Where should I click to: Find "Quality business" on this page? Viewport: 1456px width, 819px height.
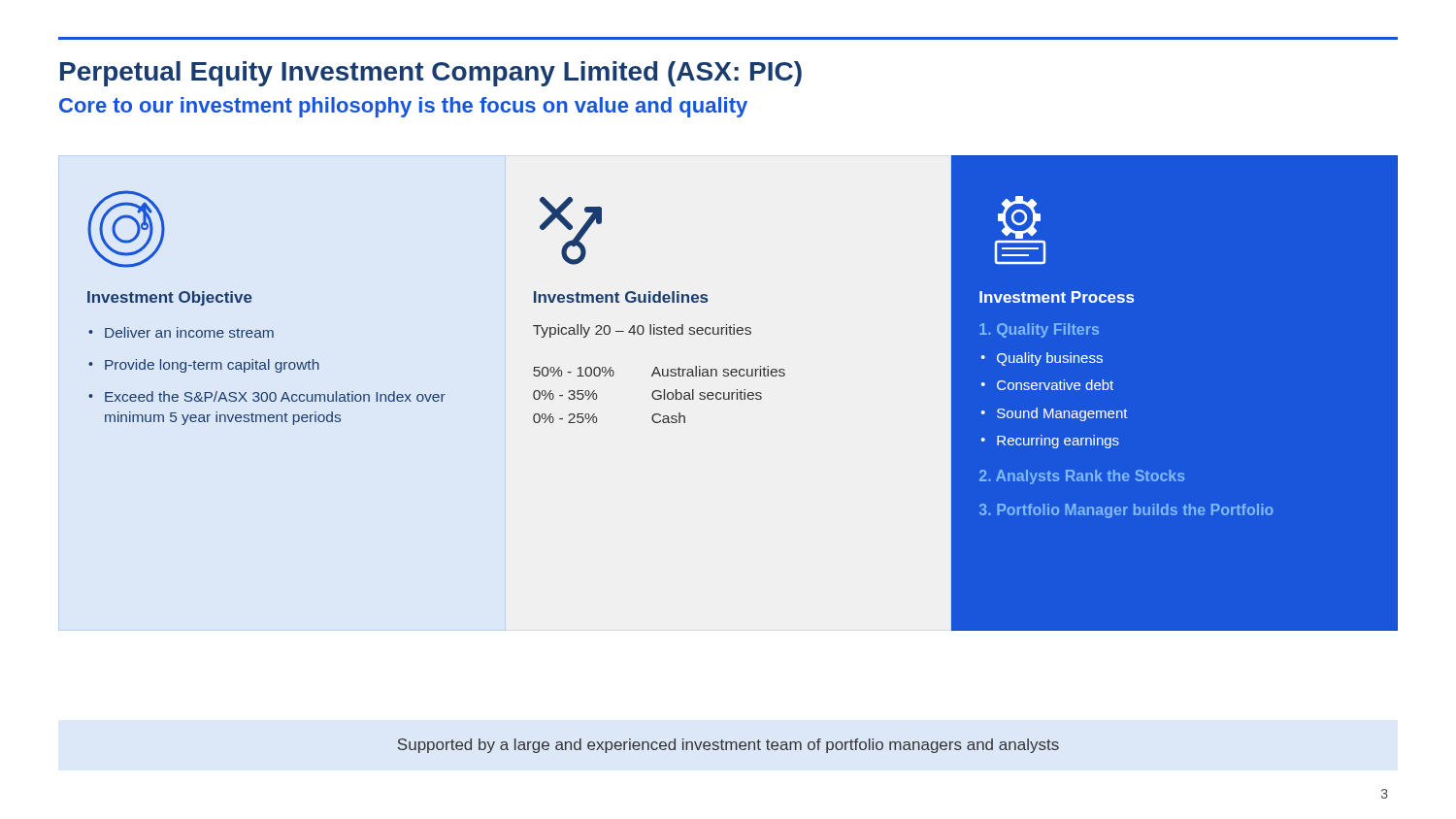tap(1050, 358)
